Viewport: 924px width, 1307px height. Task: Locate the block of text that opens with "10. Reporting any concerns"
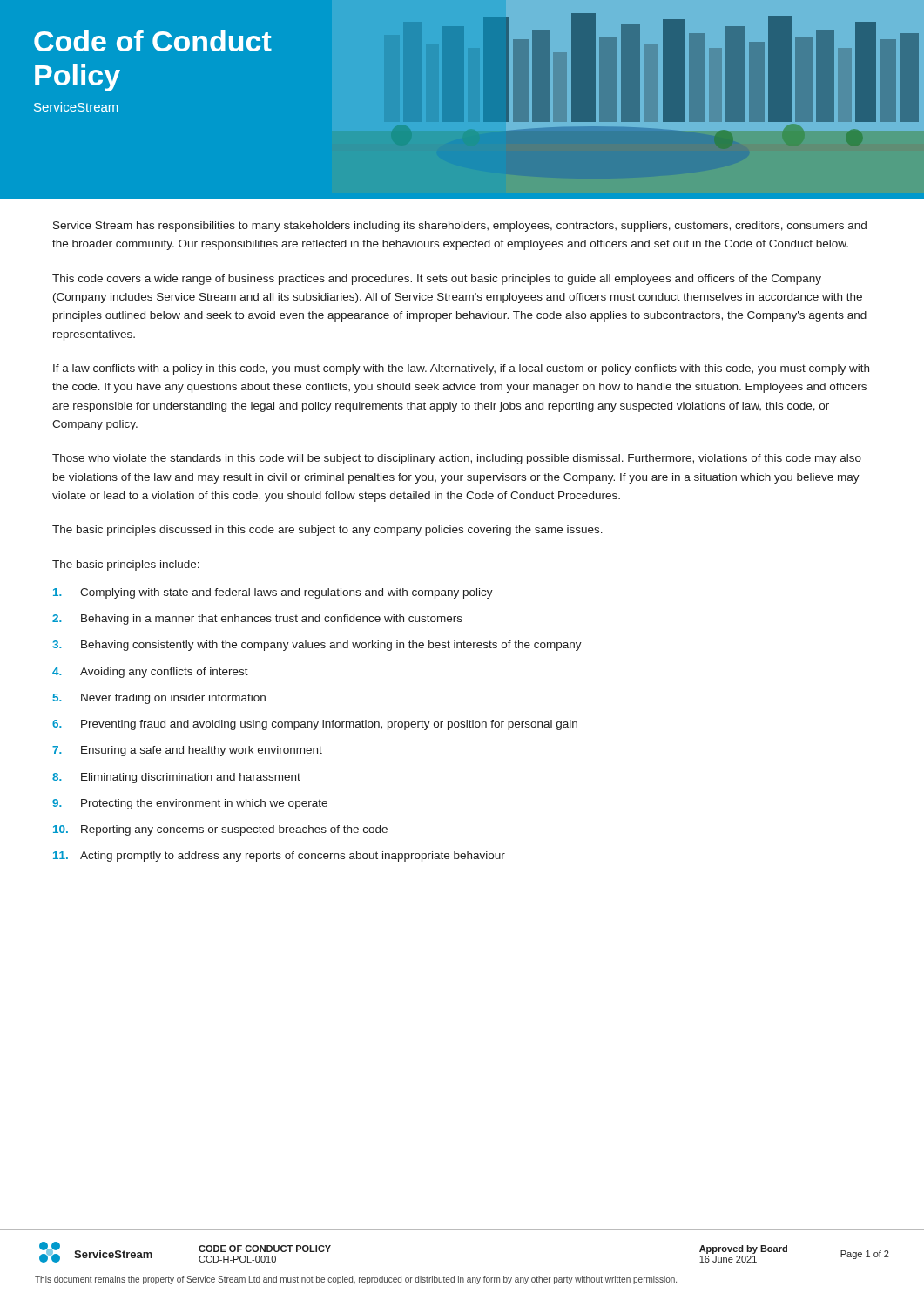pos(220,830)
